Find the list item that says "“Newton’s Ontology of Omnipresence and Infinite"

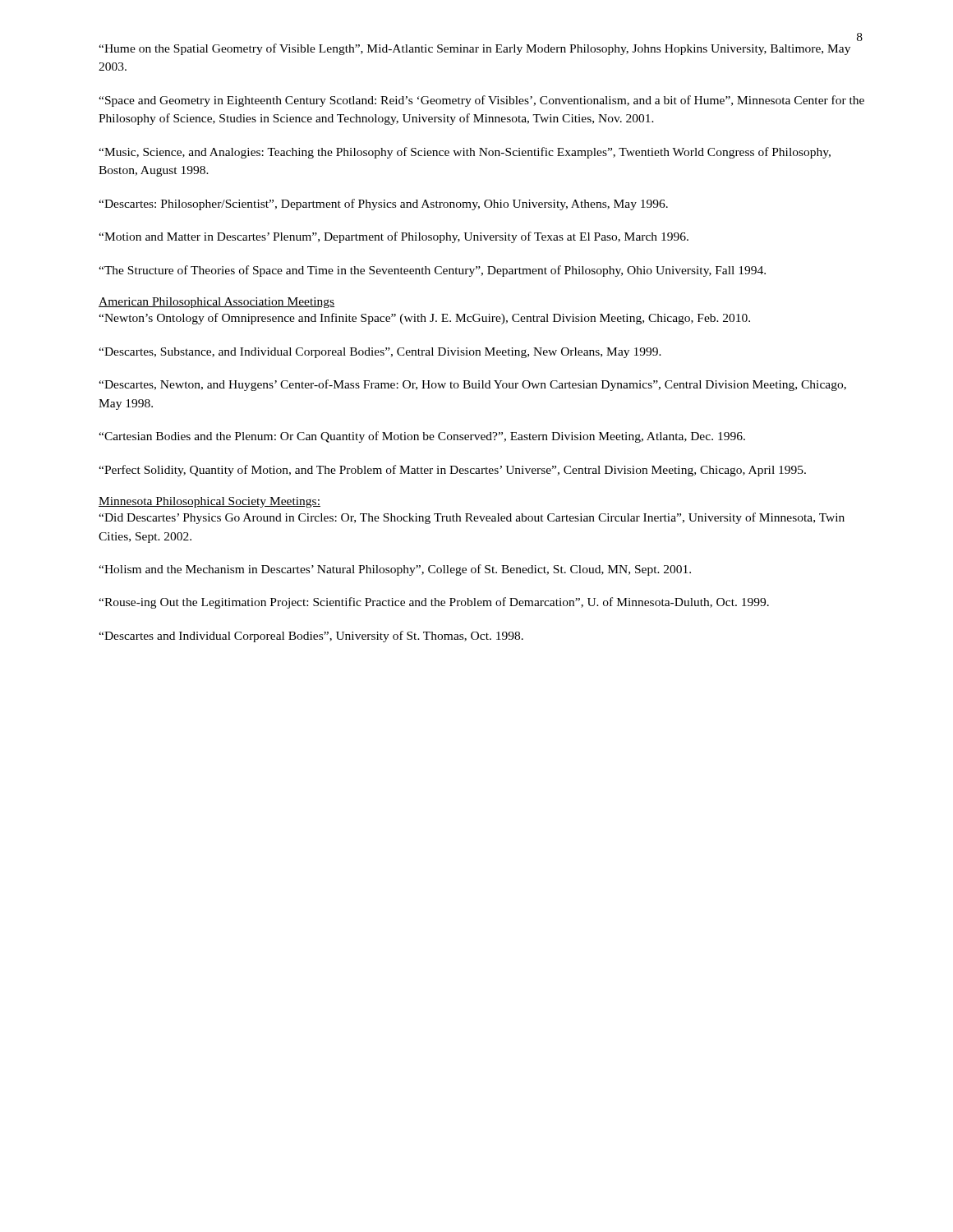[x=425, y=318]
